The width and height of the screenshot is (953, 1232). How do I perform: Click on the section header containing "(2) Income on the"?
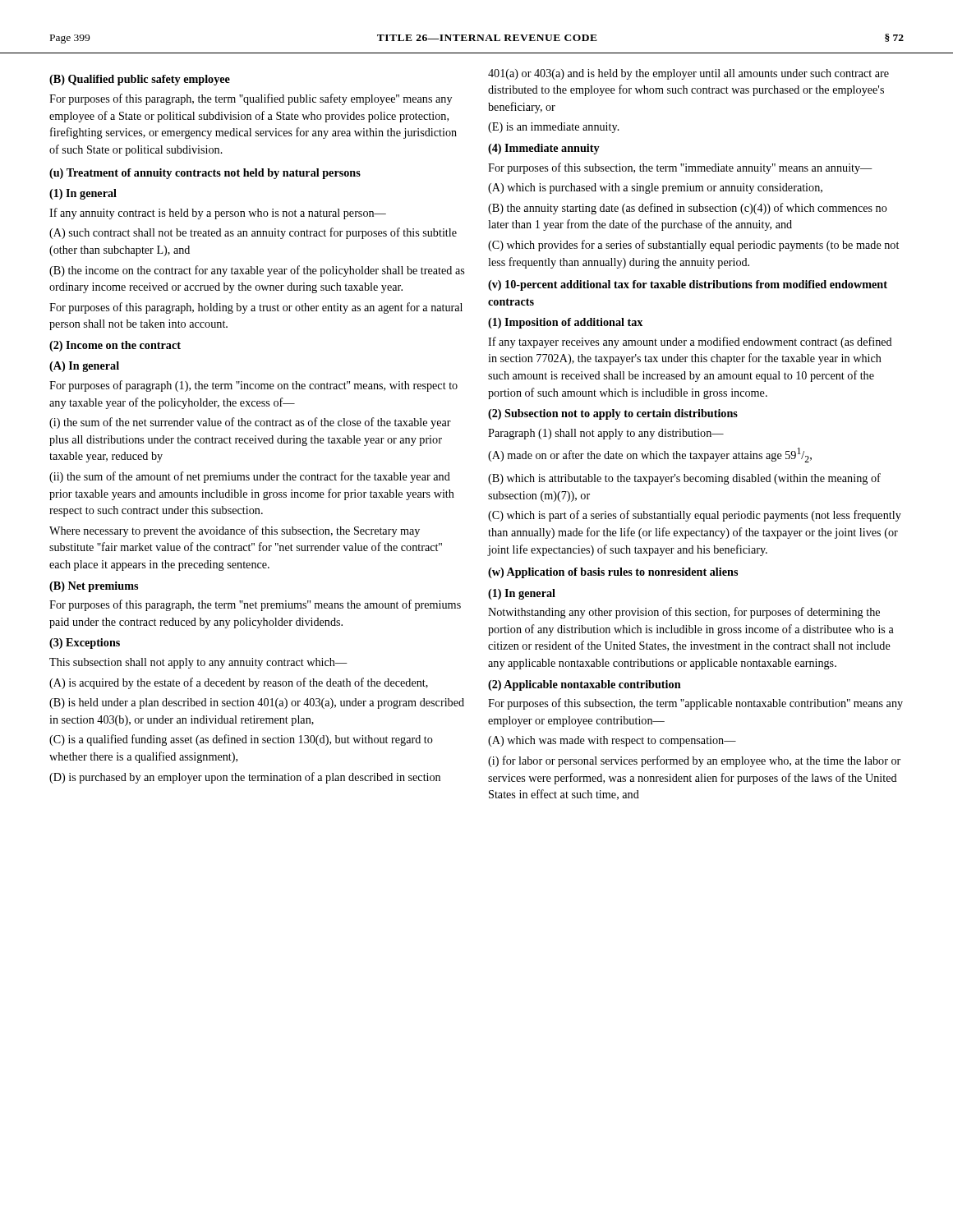(115, 345)
